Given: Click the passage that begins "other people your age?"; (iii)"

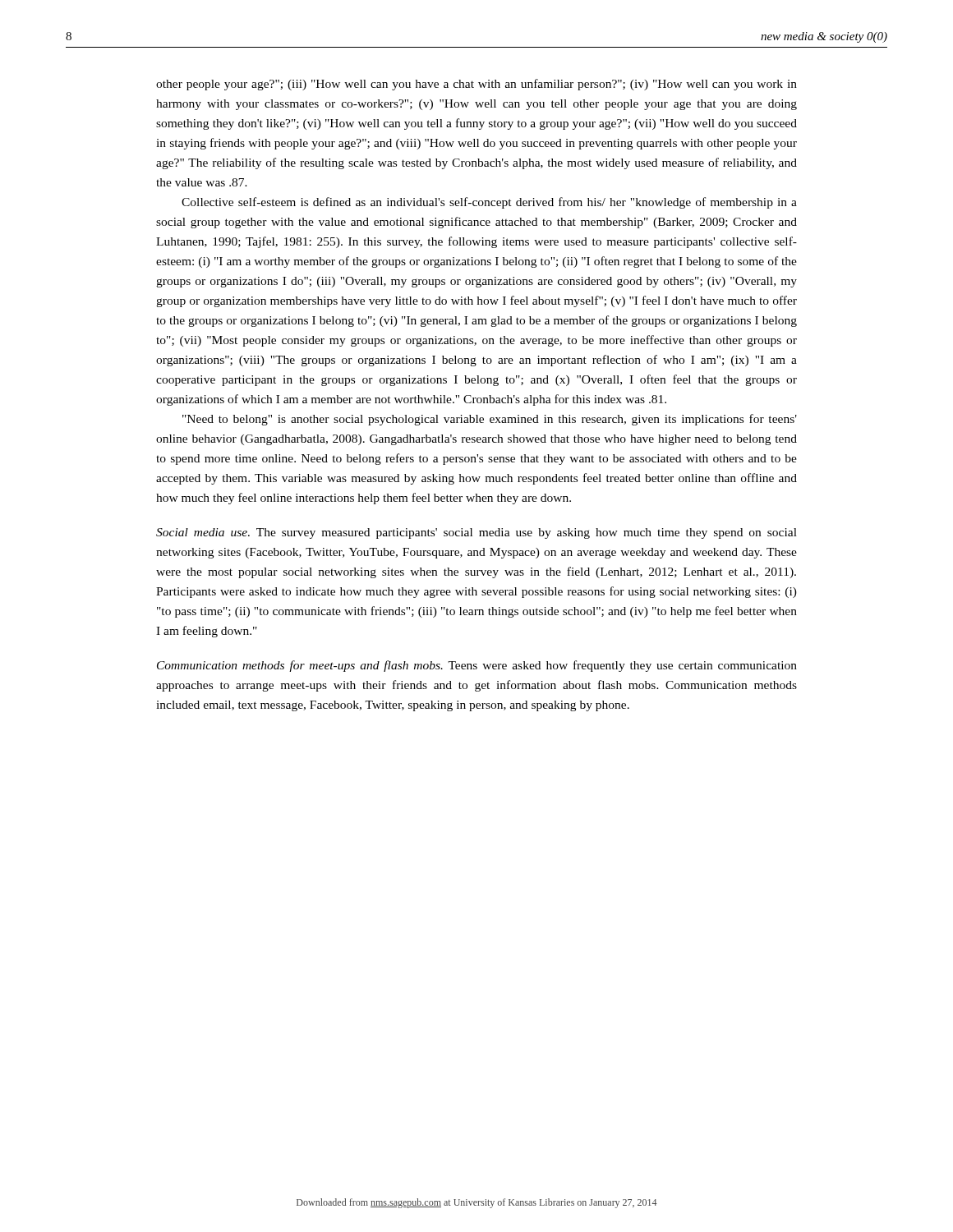Looking at the screenshot, I should (x=476, y=291).
